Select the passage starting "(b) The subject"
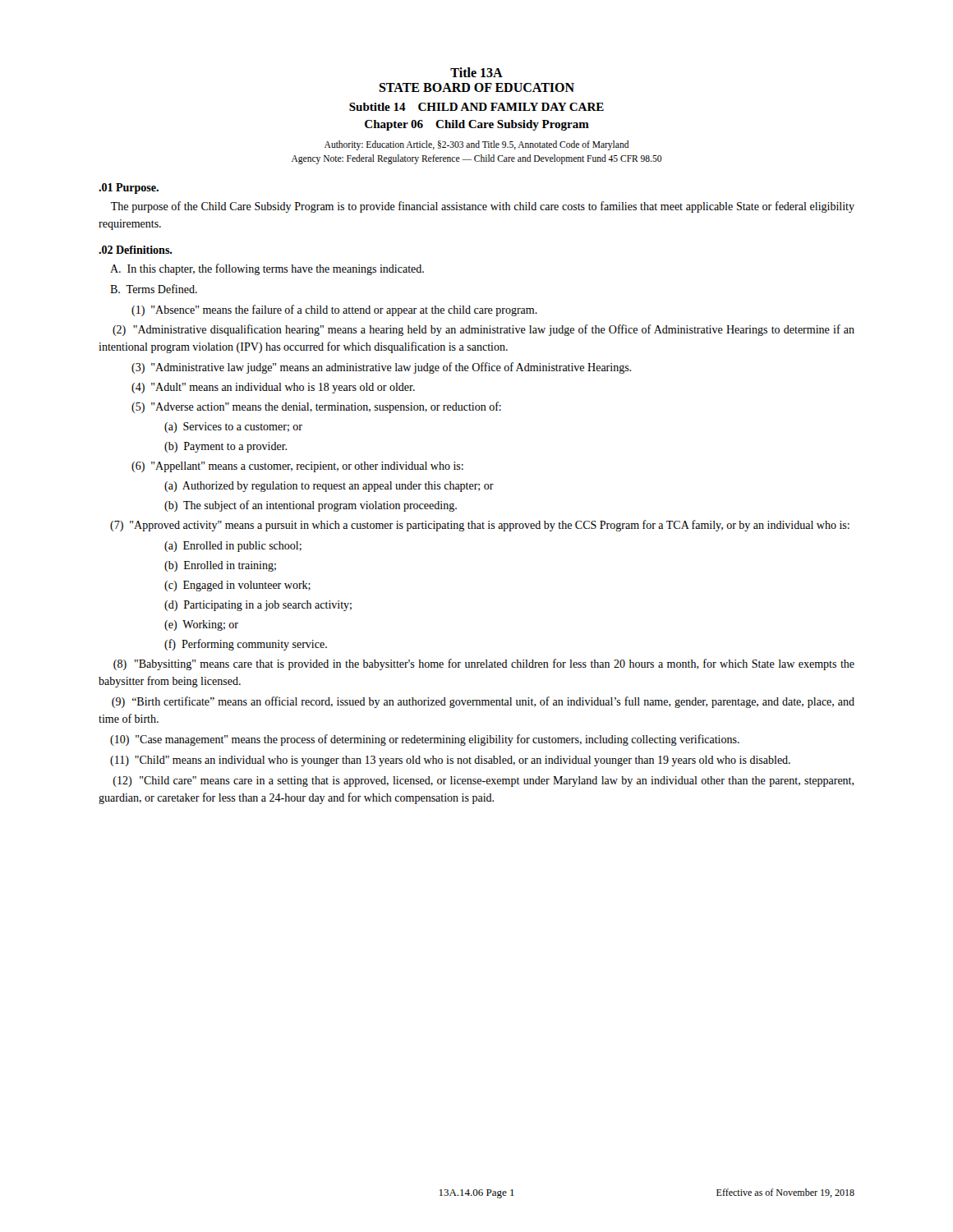Viewport: 953px width, 1232px height. tap(311, 505)
